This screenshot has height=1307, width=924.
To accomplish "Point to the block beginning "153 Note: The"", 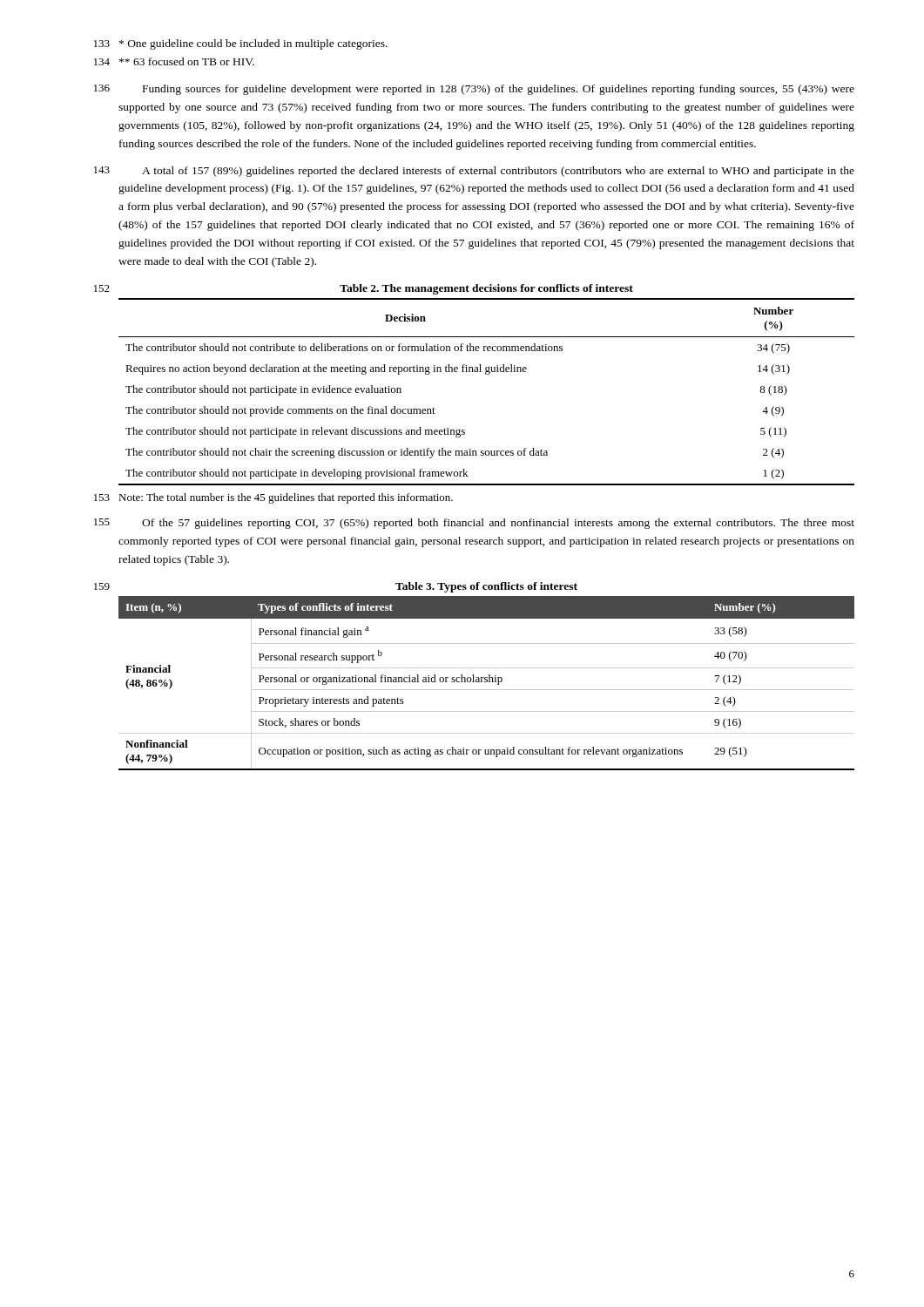I will [273, 498].
